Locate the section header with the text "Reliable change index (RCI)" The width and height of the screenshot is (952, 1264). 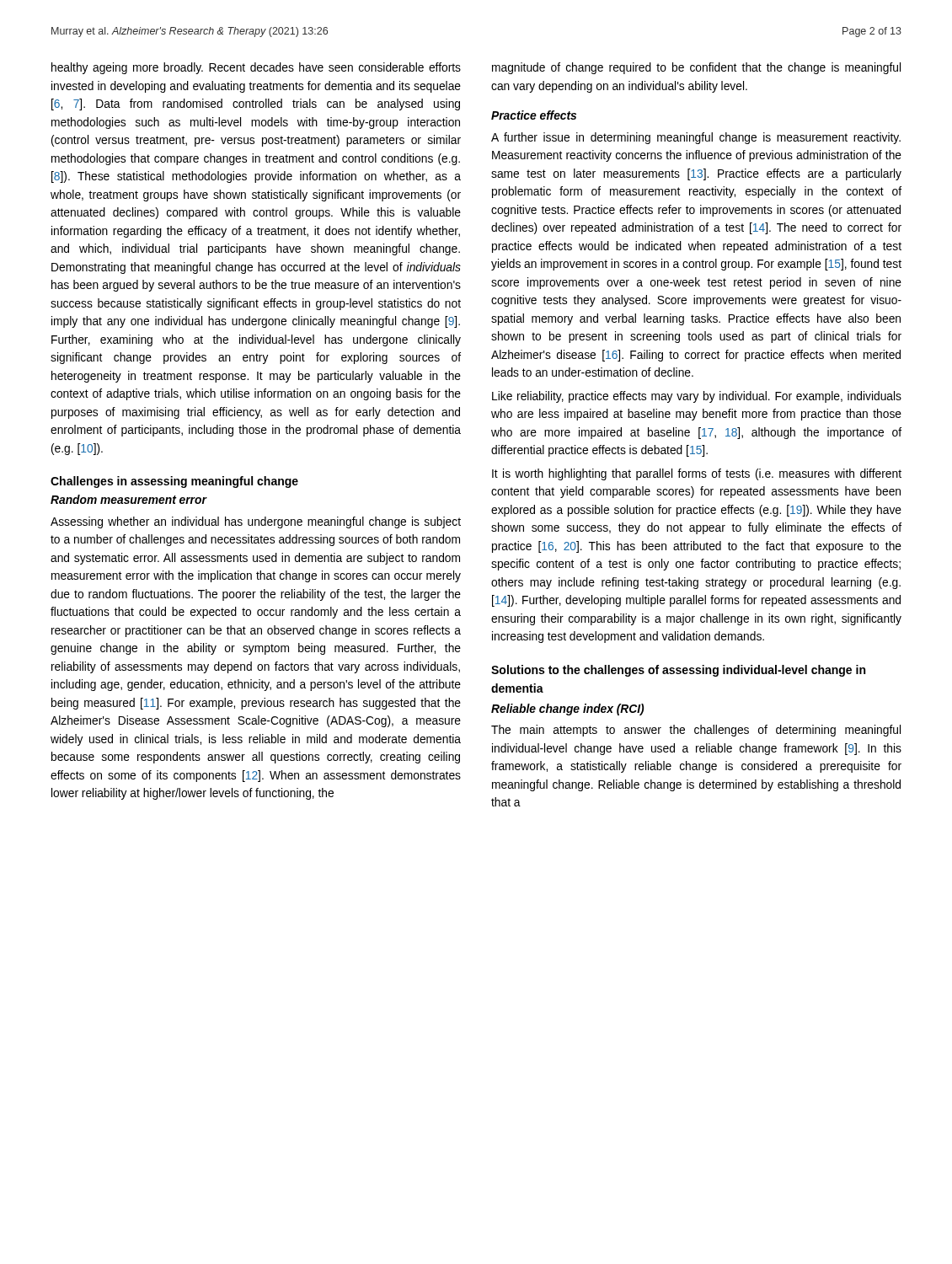[568, 709]
